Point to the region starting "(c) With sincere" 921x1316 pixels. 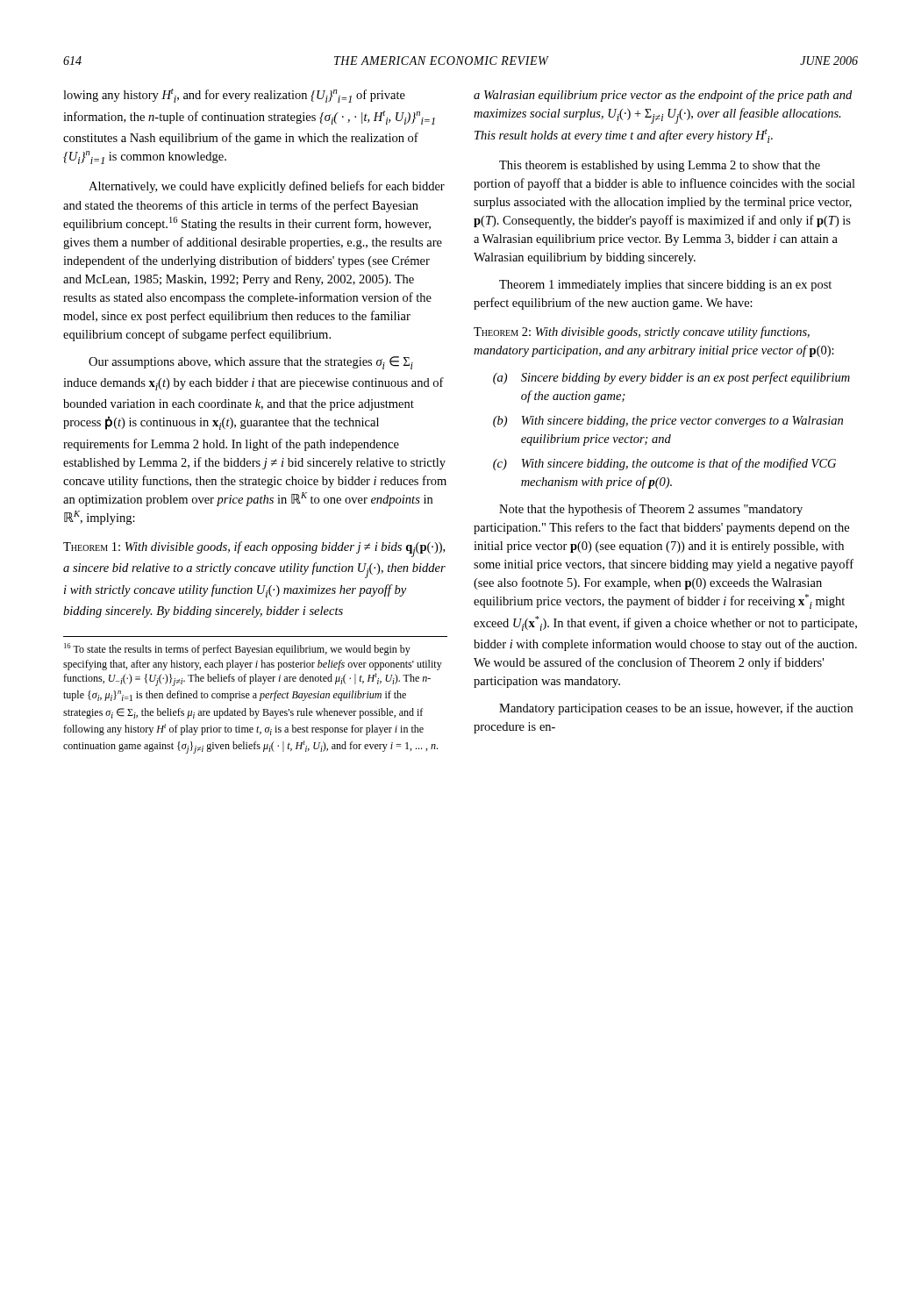pyautogui.click(x=675, y=473)
